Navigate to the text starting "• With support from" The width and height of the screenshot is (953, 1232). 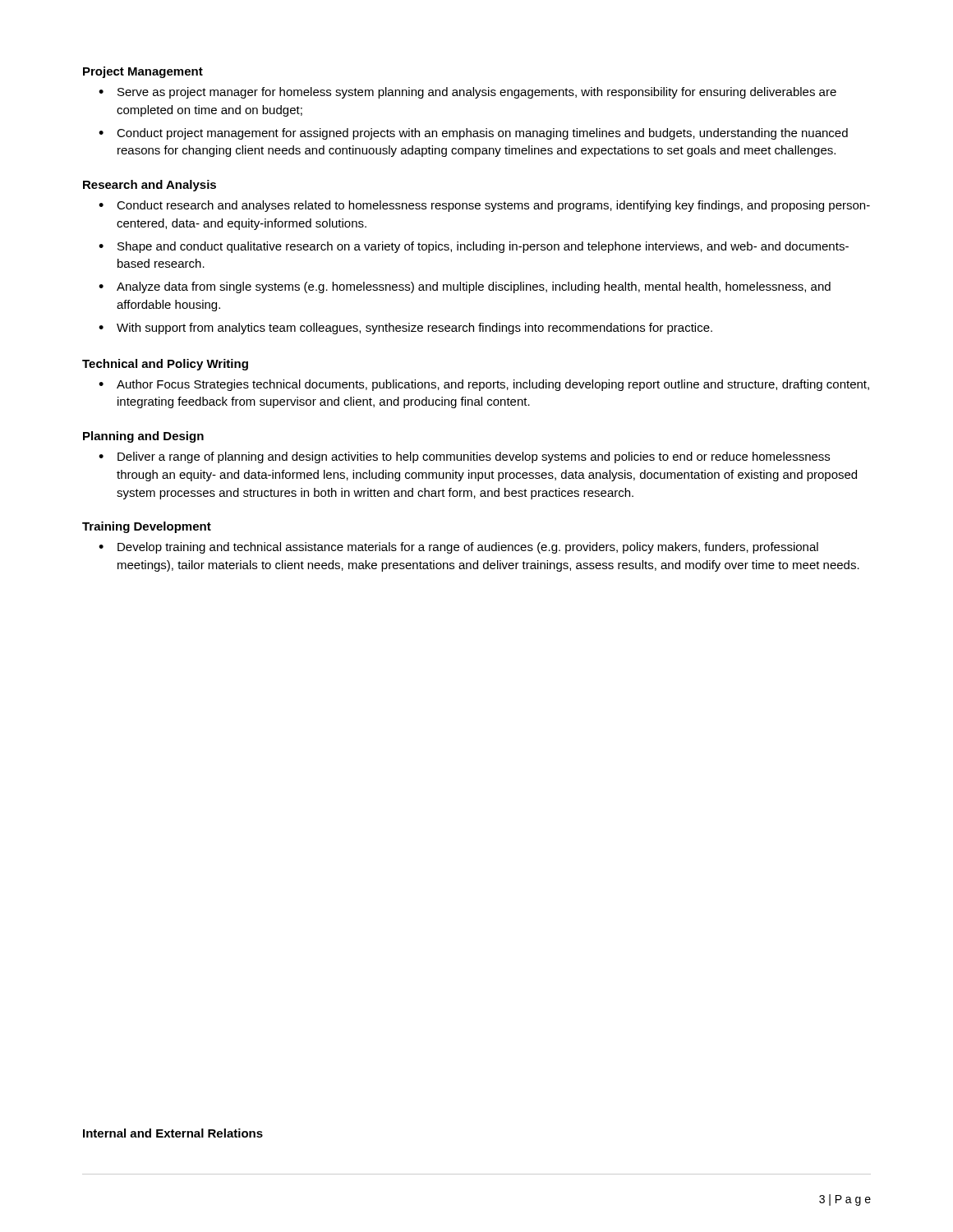pyautogui.click(x=406, y=328)
